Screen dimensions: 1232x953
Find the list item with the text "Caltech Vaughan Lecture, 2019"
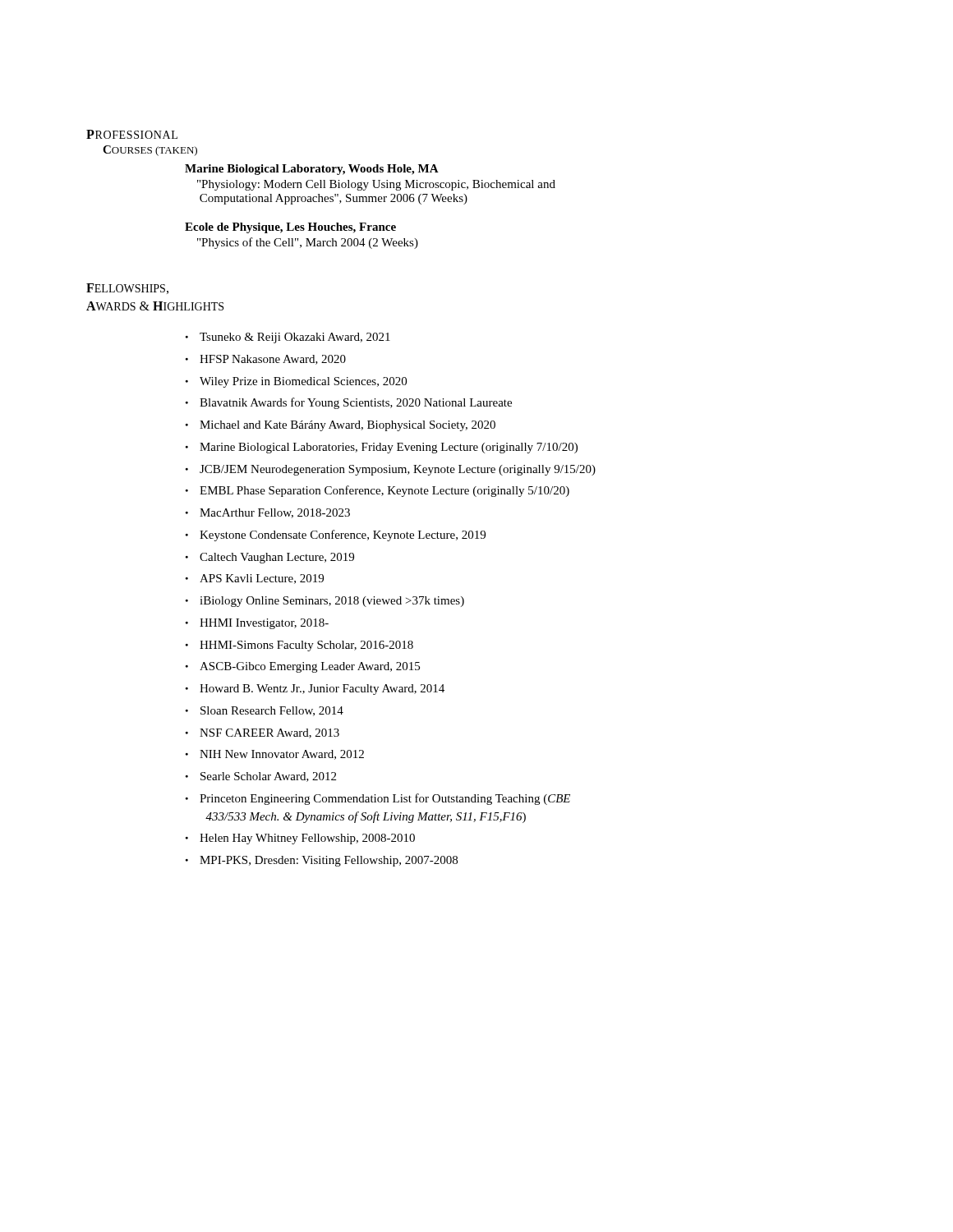pos(277,556)
